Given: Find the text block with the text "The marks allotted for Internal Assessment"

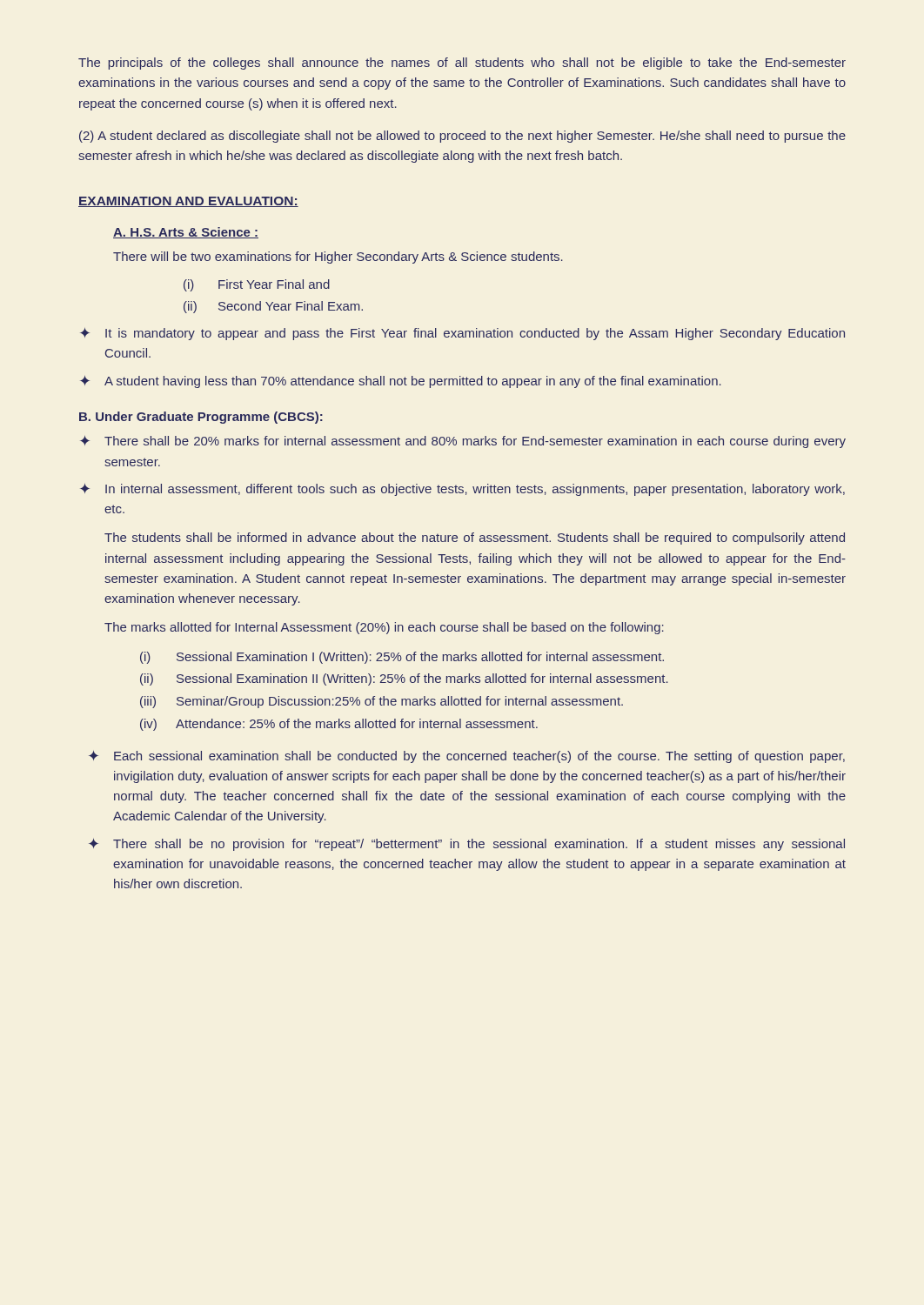Looking at the screenshot, I should (x=384, y=627).
